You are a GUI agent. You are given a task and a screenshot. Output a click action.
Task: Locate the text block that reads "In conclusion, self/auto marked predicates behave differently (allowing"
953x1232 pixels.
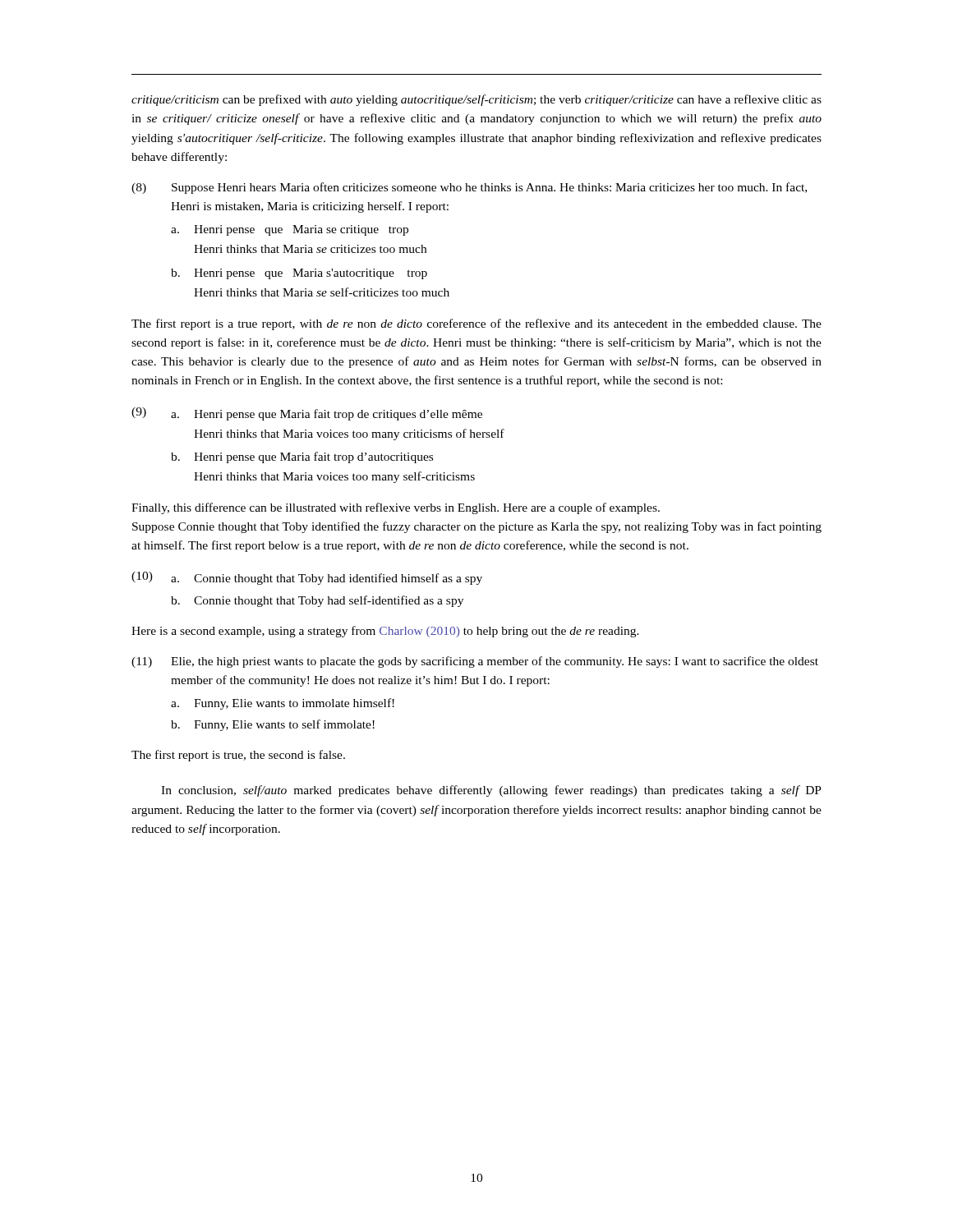[x=476, y=809]
